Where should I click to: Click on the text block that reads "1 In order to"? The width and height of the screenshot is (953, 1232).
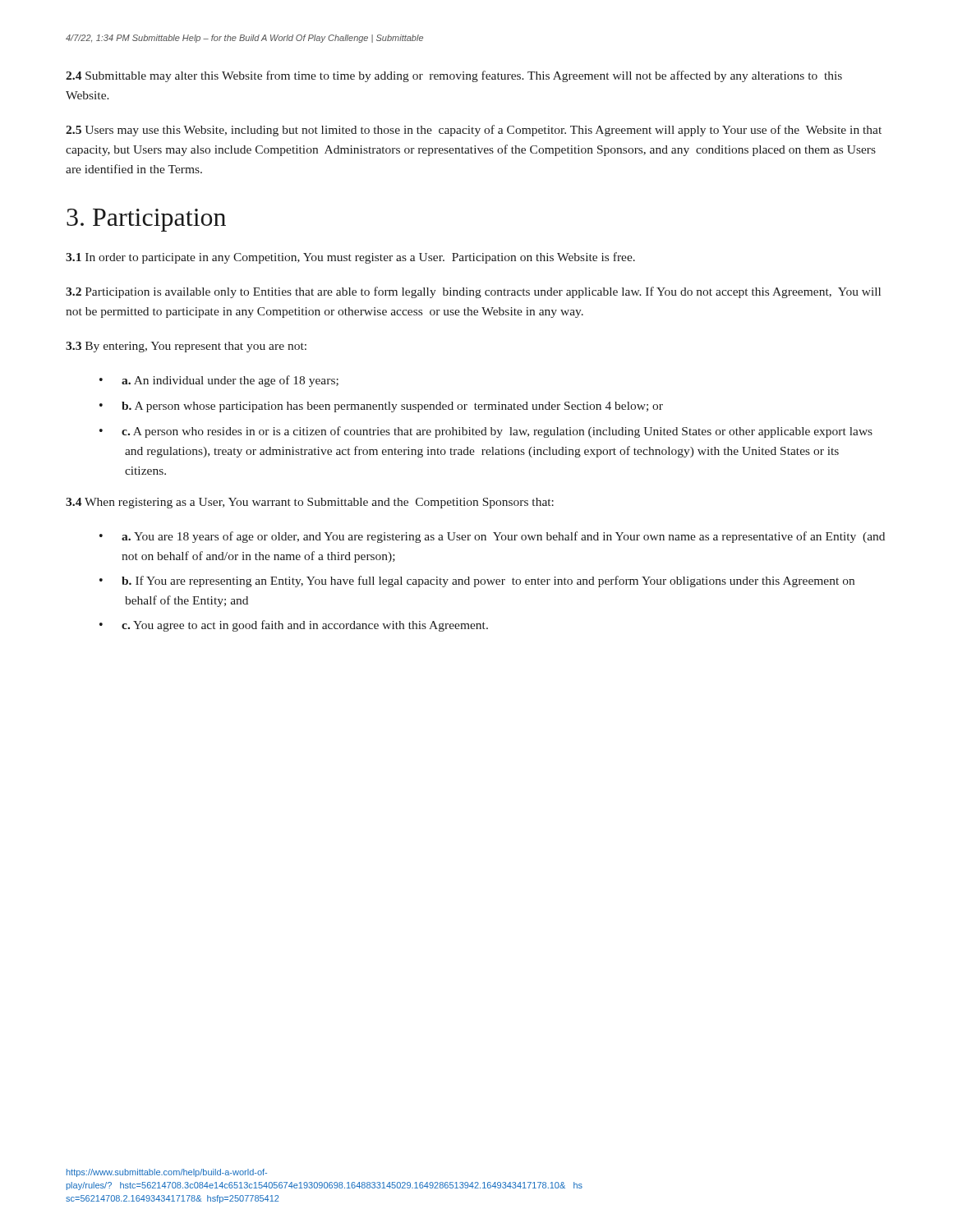(351, 257)
